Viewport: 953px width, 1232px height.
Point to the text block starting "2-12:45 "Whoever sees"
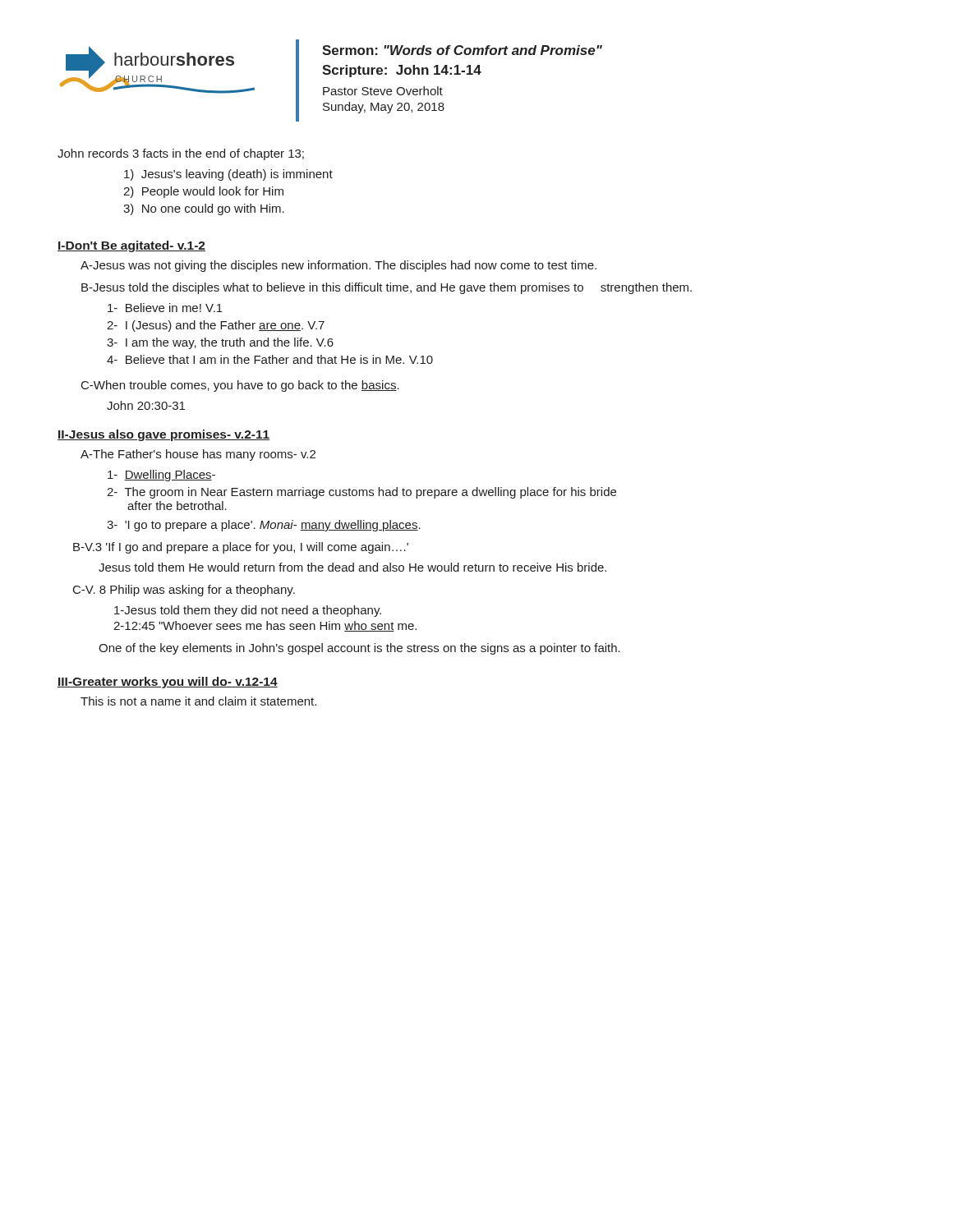[x=266, y=625]
